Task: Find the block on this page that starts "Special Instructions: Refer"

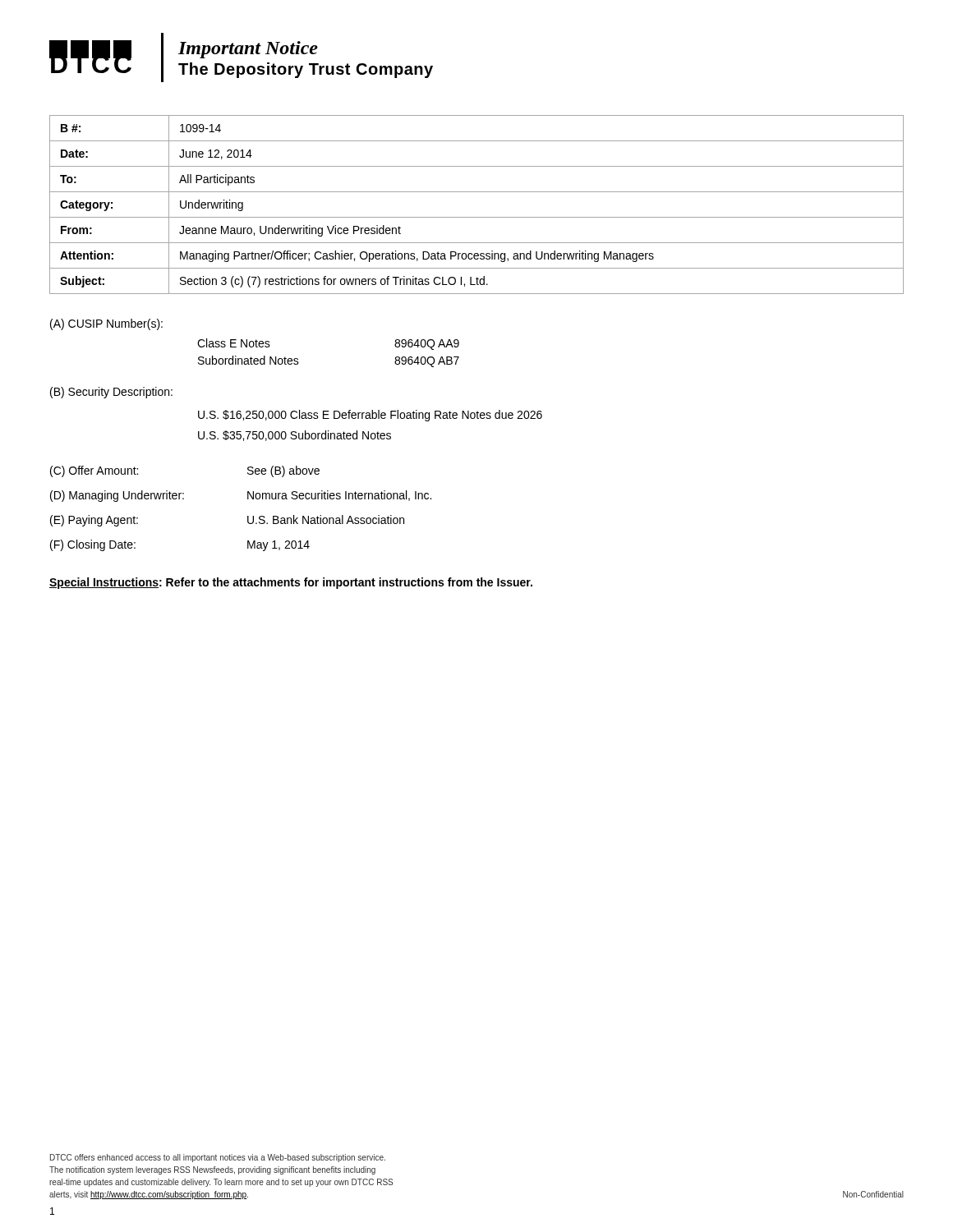Action: point(291,583)
